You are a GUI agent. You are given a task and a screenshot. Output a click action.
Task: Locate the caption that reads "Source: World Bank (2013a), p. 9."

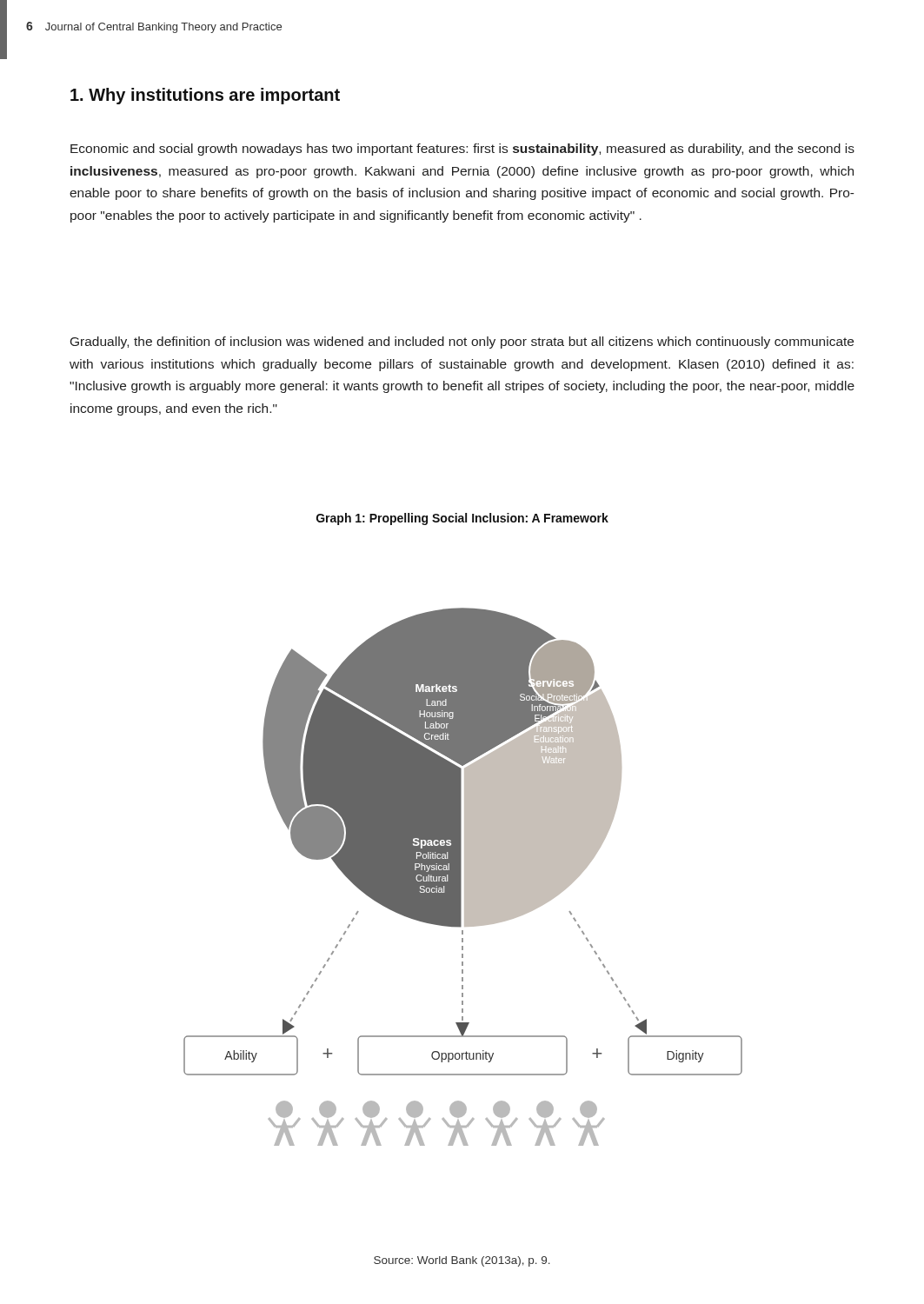coord(462,1260)
